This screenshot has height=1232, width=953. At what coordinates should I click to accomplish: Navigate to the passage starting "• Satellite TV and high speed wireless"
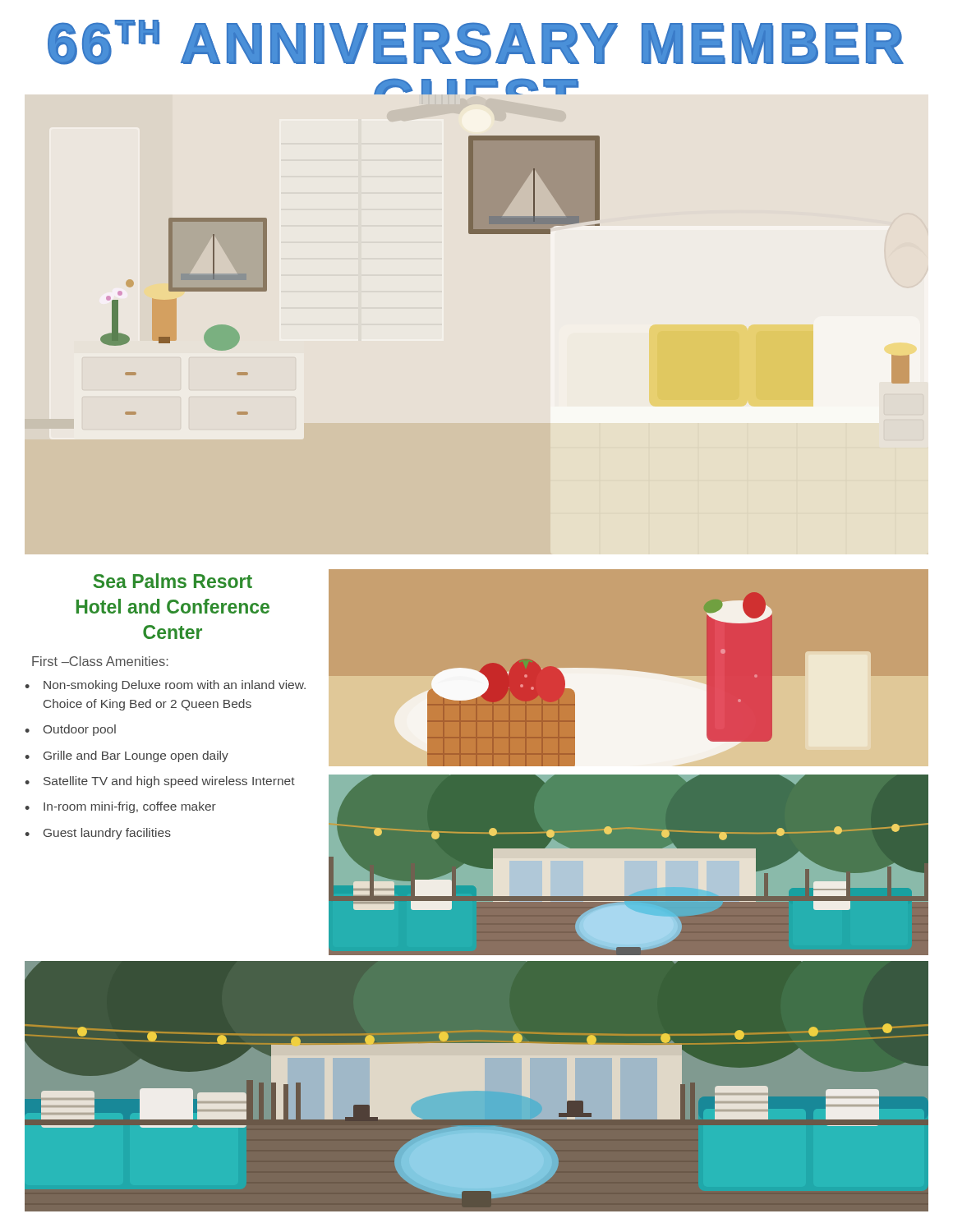[x=160, y=781]
